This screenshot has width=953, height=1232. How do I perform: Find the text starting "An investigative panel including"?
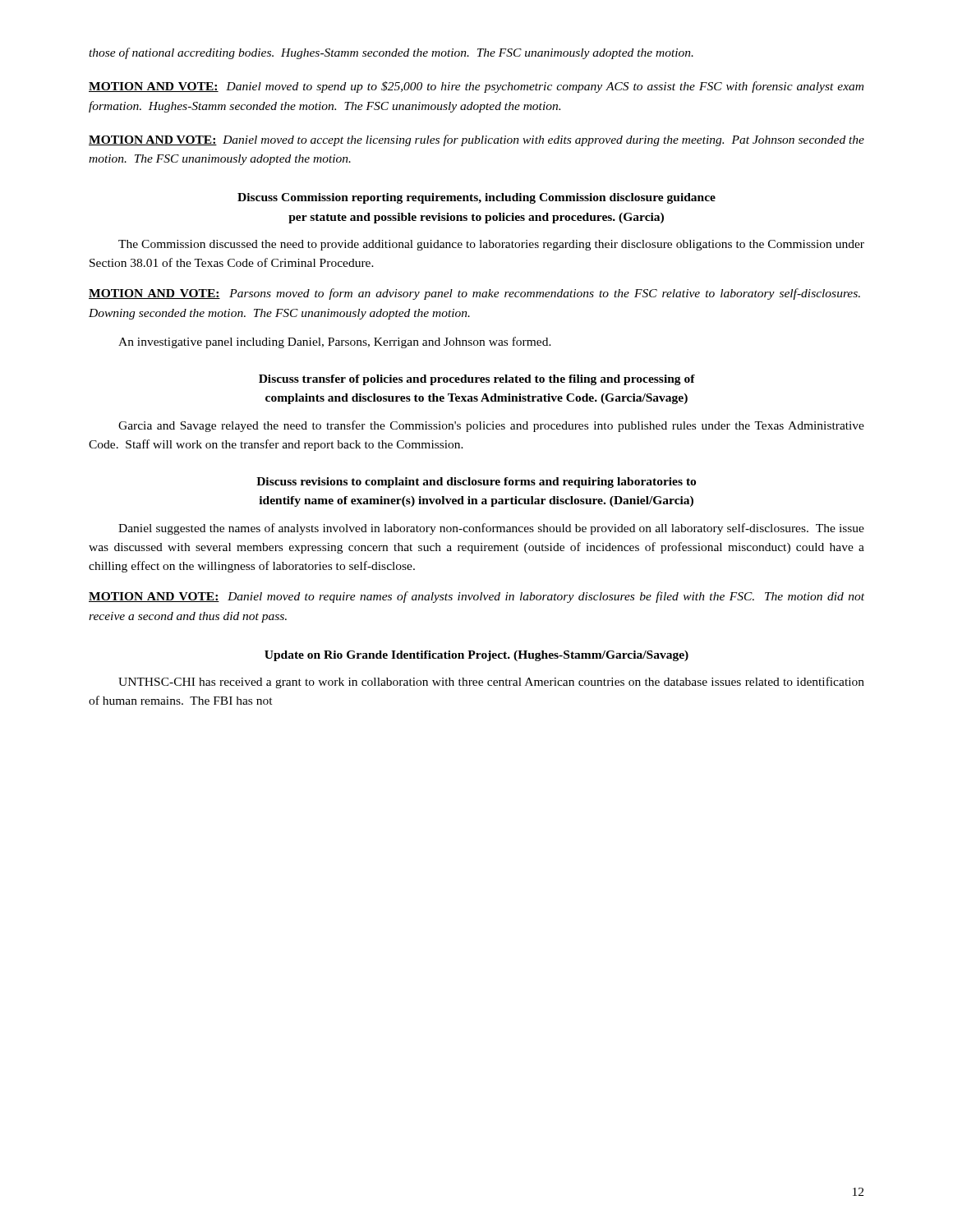click(335, 341)
